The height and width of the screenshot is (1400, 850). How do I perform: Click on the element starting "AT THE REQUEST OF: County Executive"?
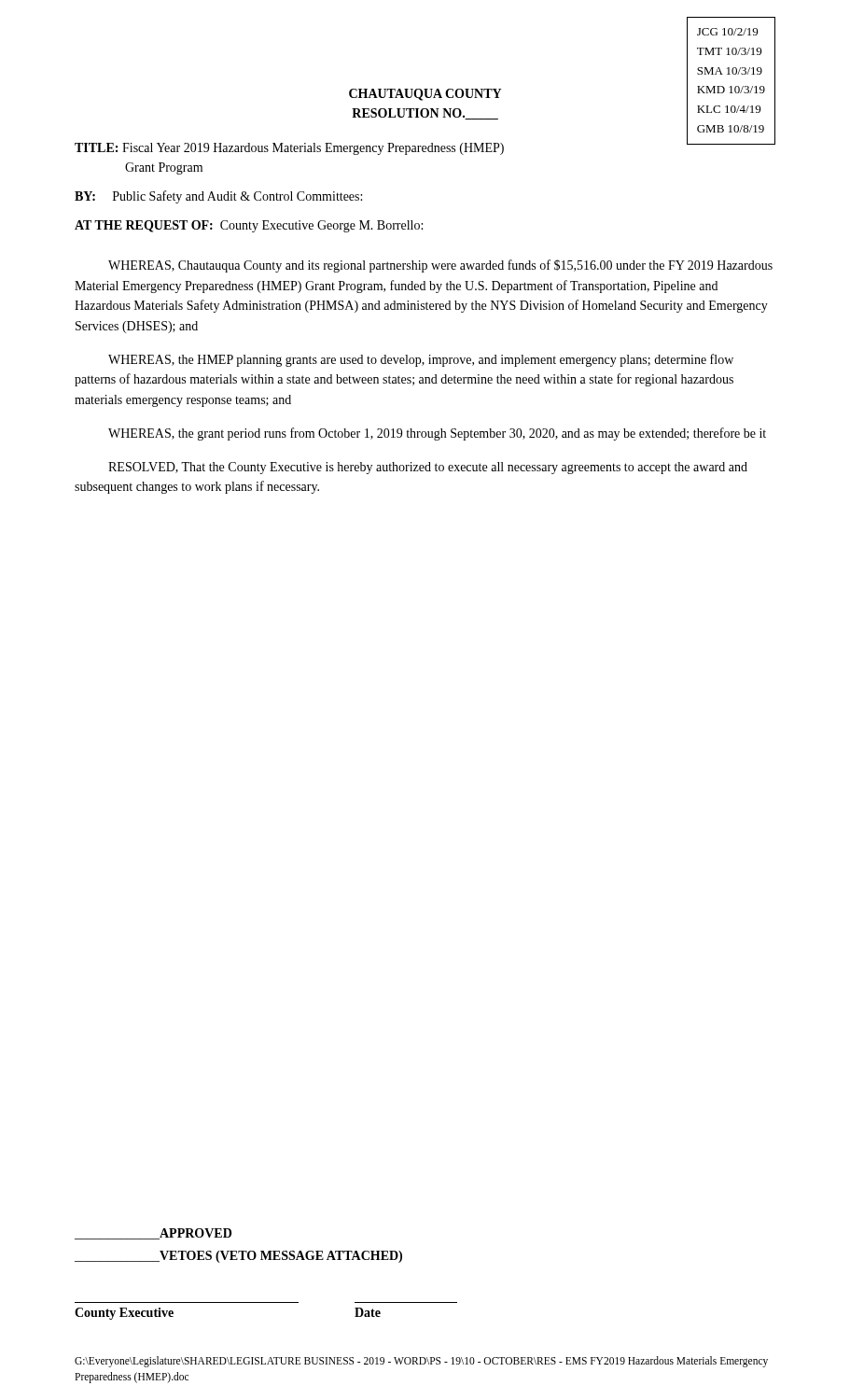[249, 225]
